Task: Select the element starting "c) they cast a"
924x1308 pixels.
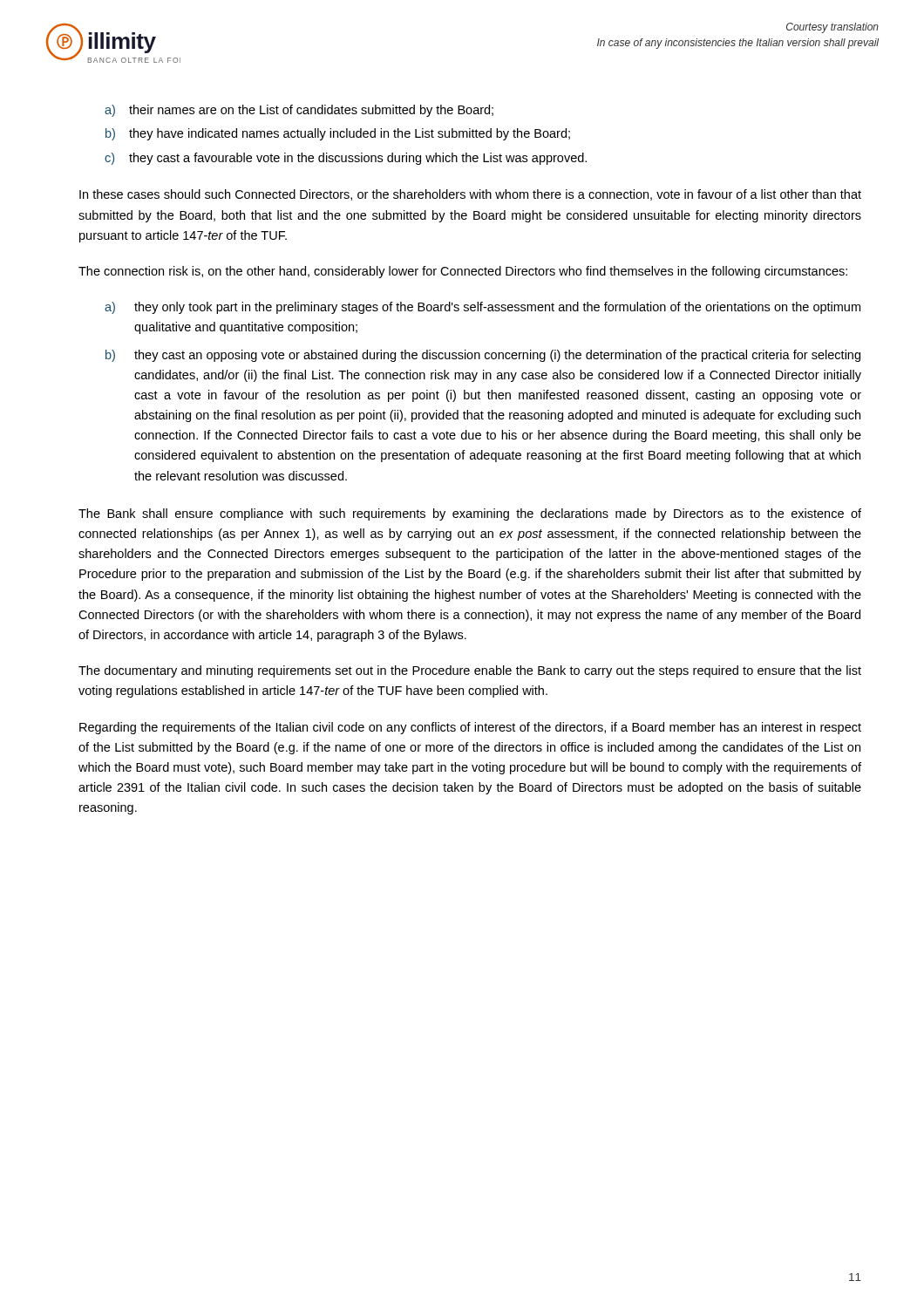Action: coord(346,158)
